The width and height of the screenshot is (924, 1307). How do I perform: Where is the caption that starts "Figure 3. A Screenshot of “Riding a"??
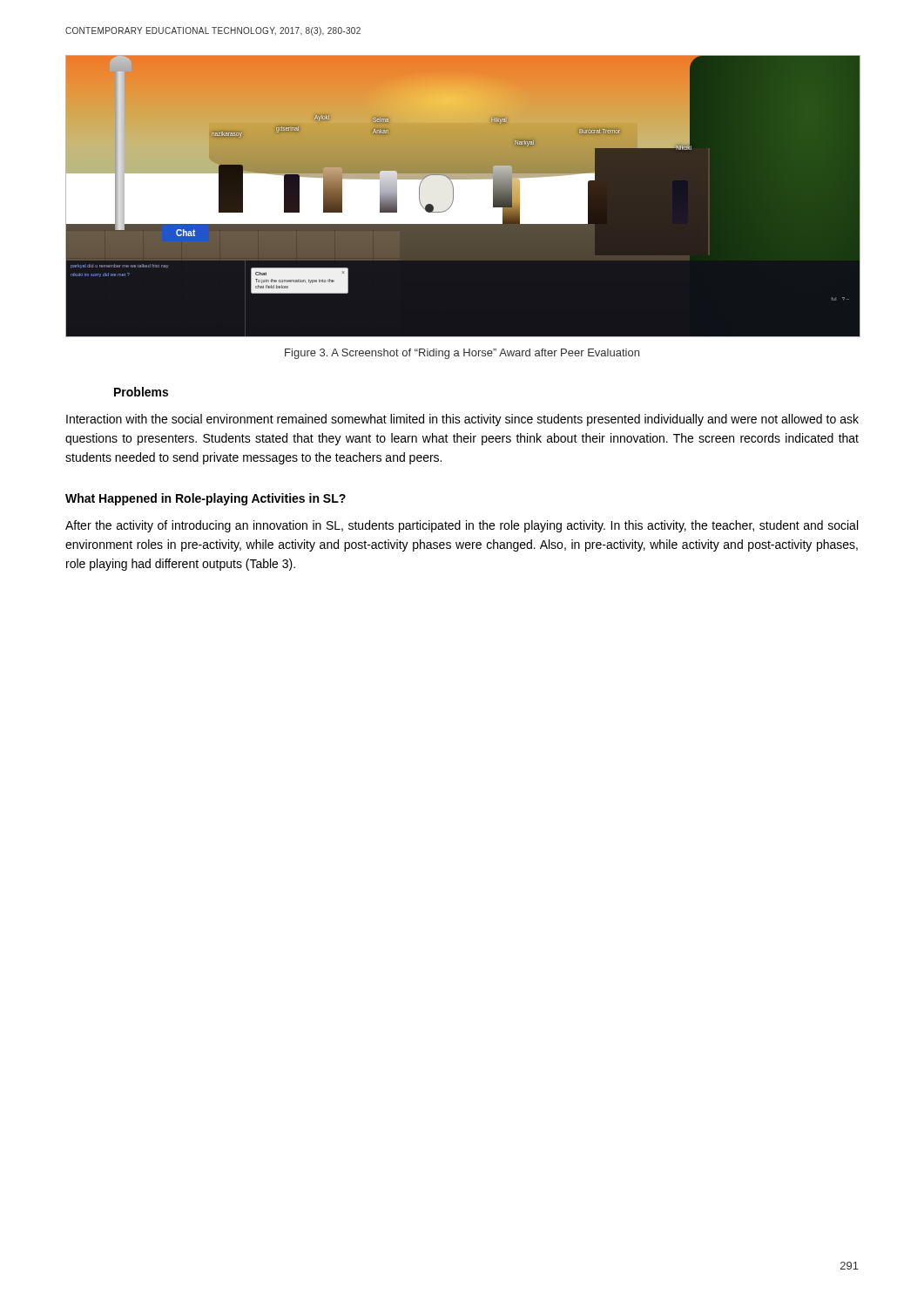pos(462,352)
